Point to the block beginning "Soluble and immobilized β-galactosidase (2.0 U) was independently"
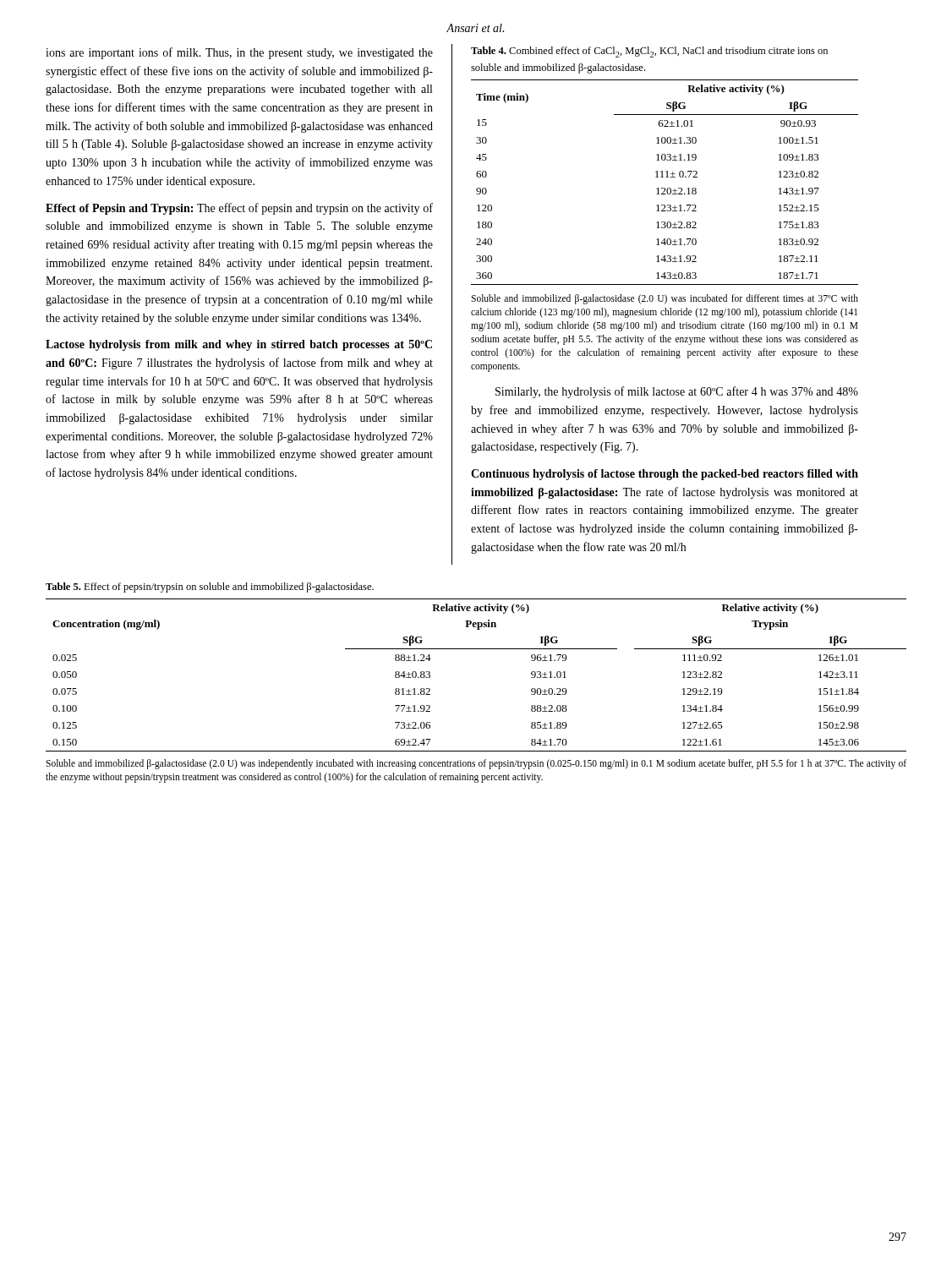Viewport: 952px width, 1268px height. [x=476, y=770]
